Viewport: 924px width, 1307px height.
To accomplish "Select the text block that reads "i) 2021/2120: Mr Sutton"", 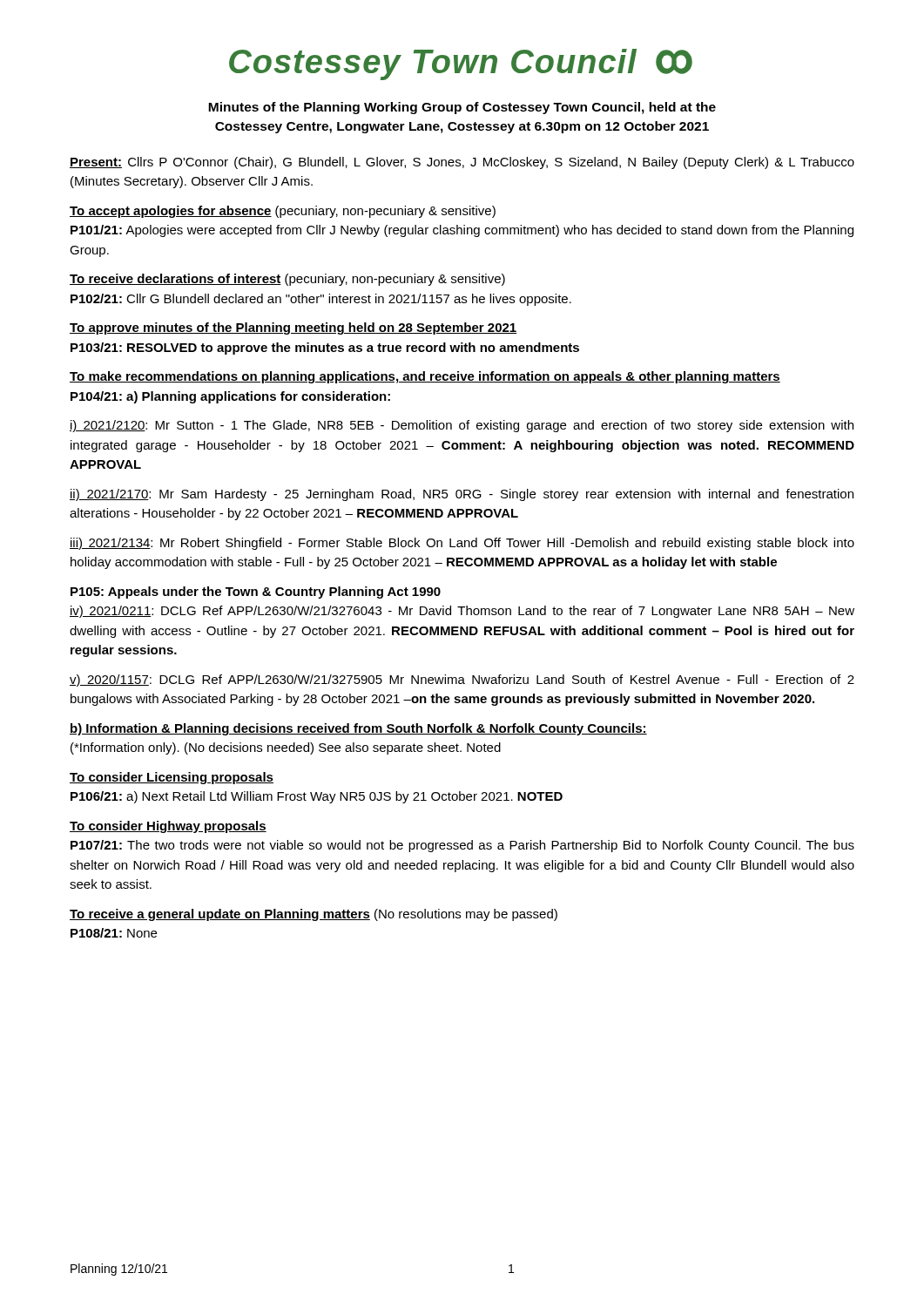I will tap(462, 445).
